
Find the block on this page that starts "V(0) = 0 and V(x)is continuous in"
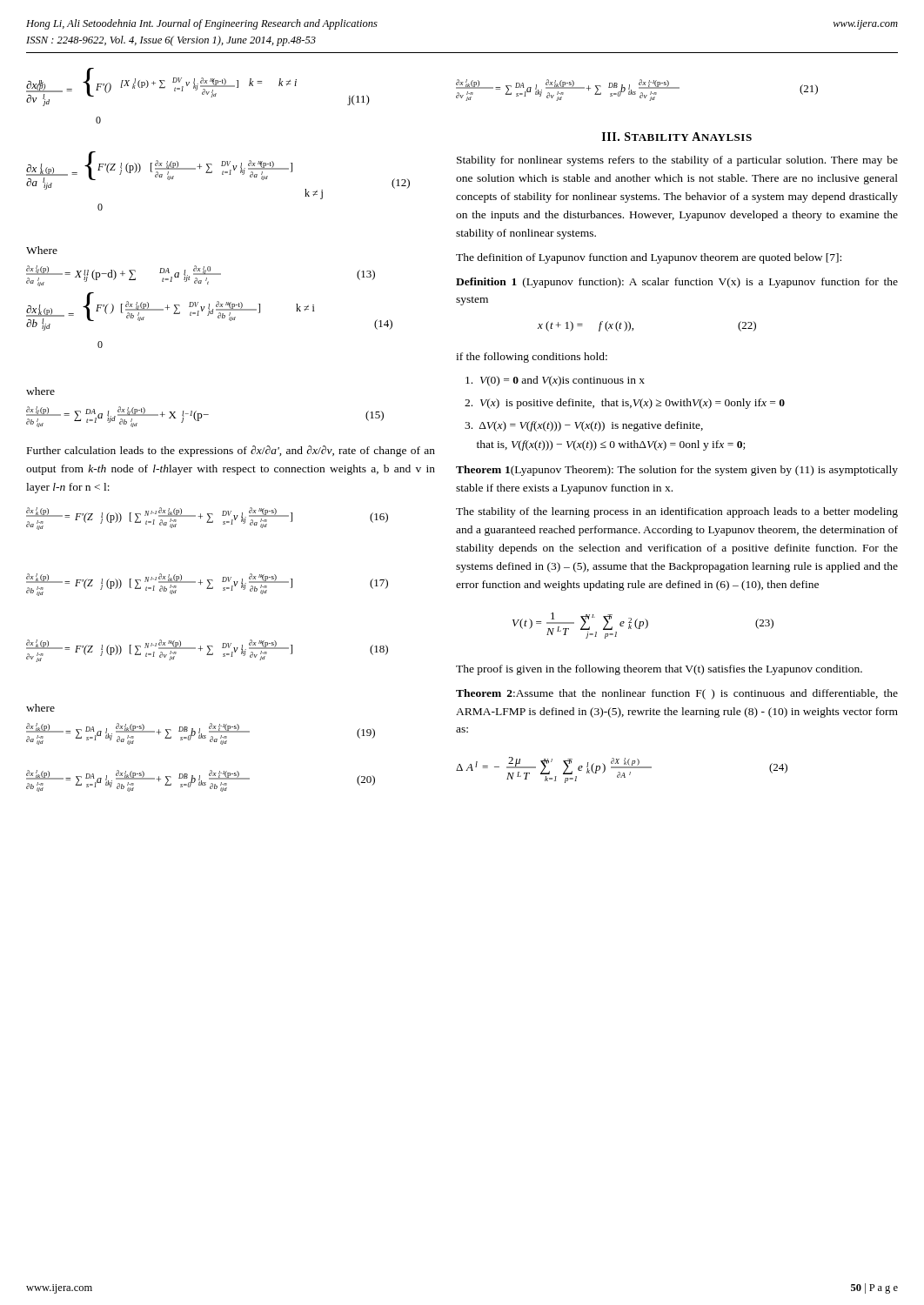coord(681,392)
